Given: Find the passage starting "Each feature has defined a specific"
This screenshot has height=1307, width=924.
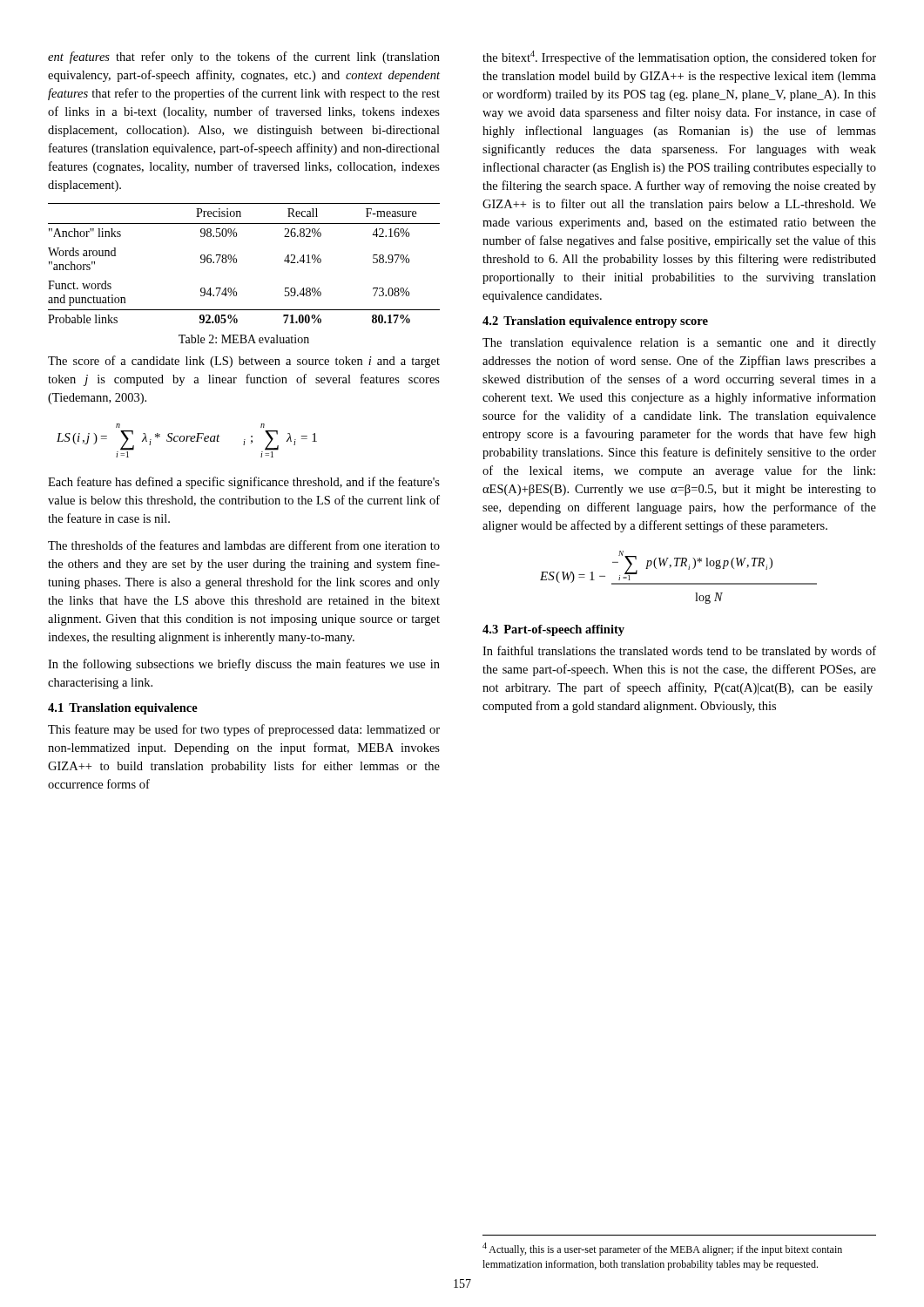Looking at the screenshot, I should (x=244, y=500).
